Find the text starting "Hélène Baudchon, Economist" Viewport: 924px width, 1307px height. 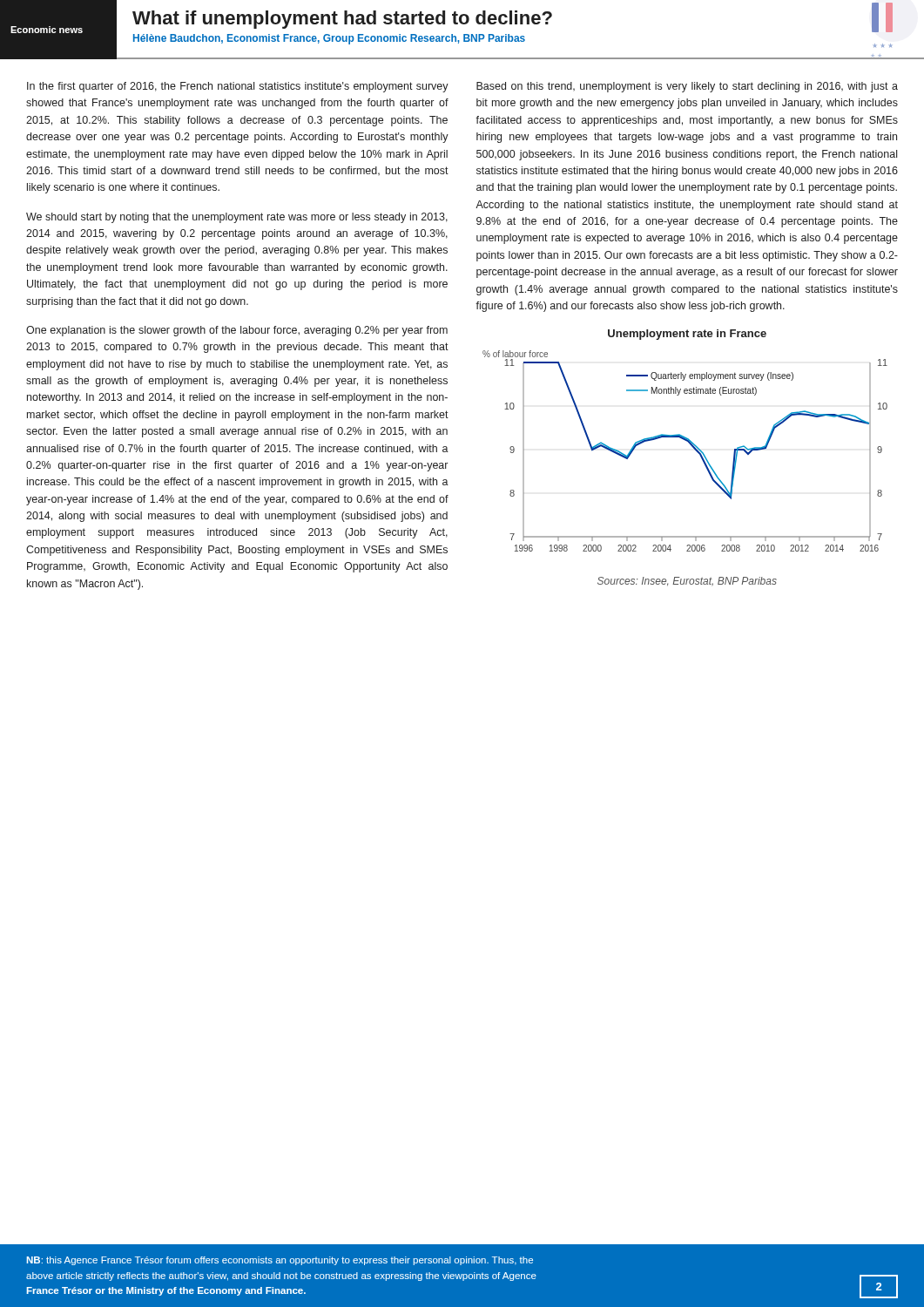pos(329,39)
